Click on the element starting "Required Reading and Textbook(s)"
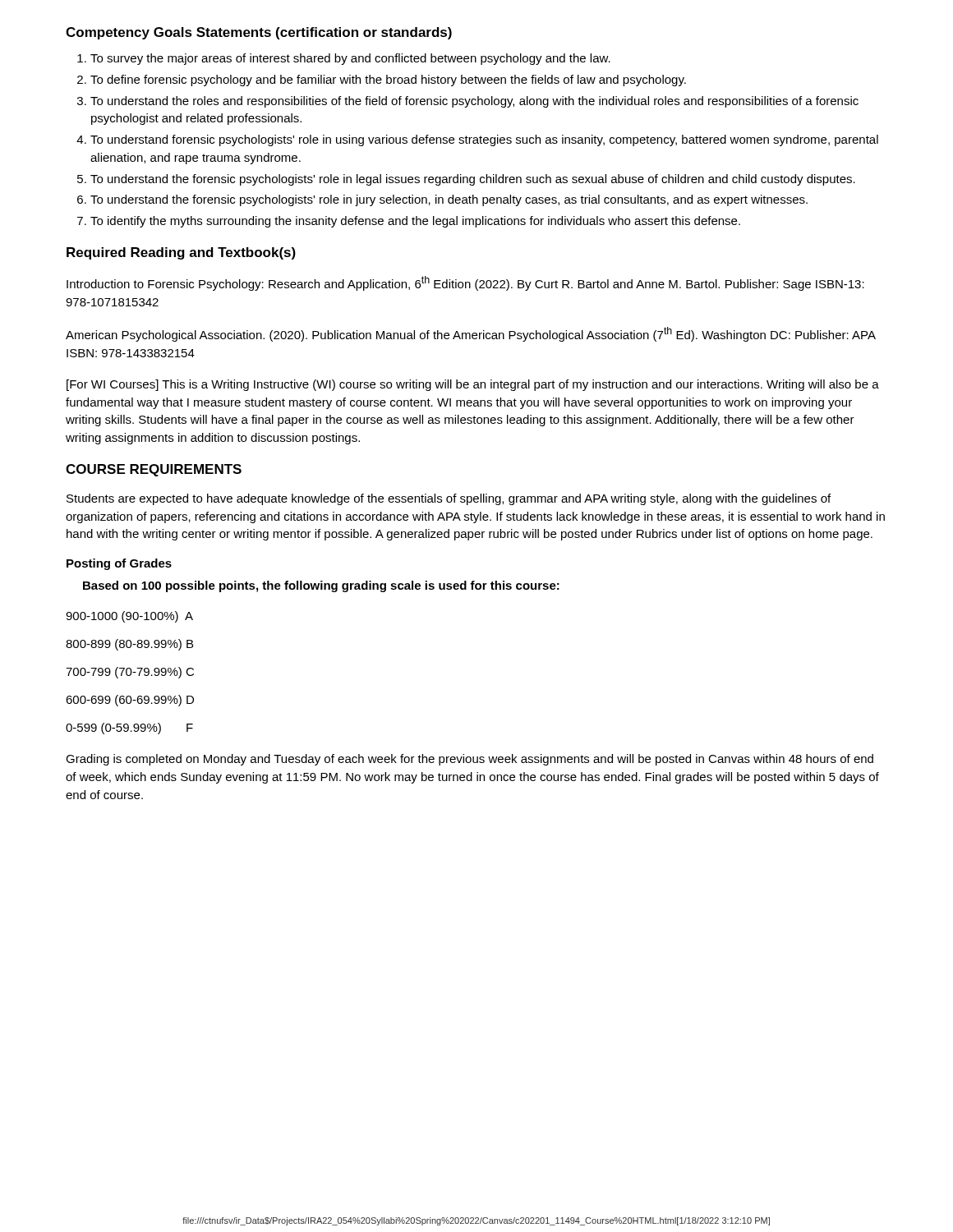Viewport: 953px width, 1232px height. click(181, 252)
